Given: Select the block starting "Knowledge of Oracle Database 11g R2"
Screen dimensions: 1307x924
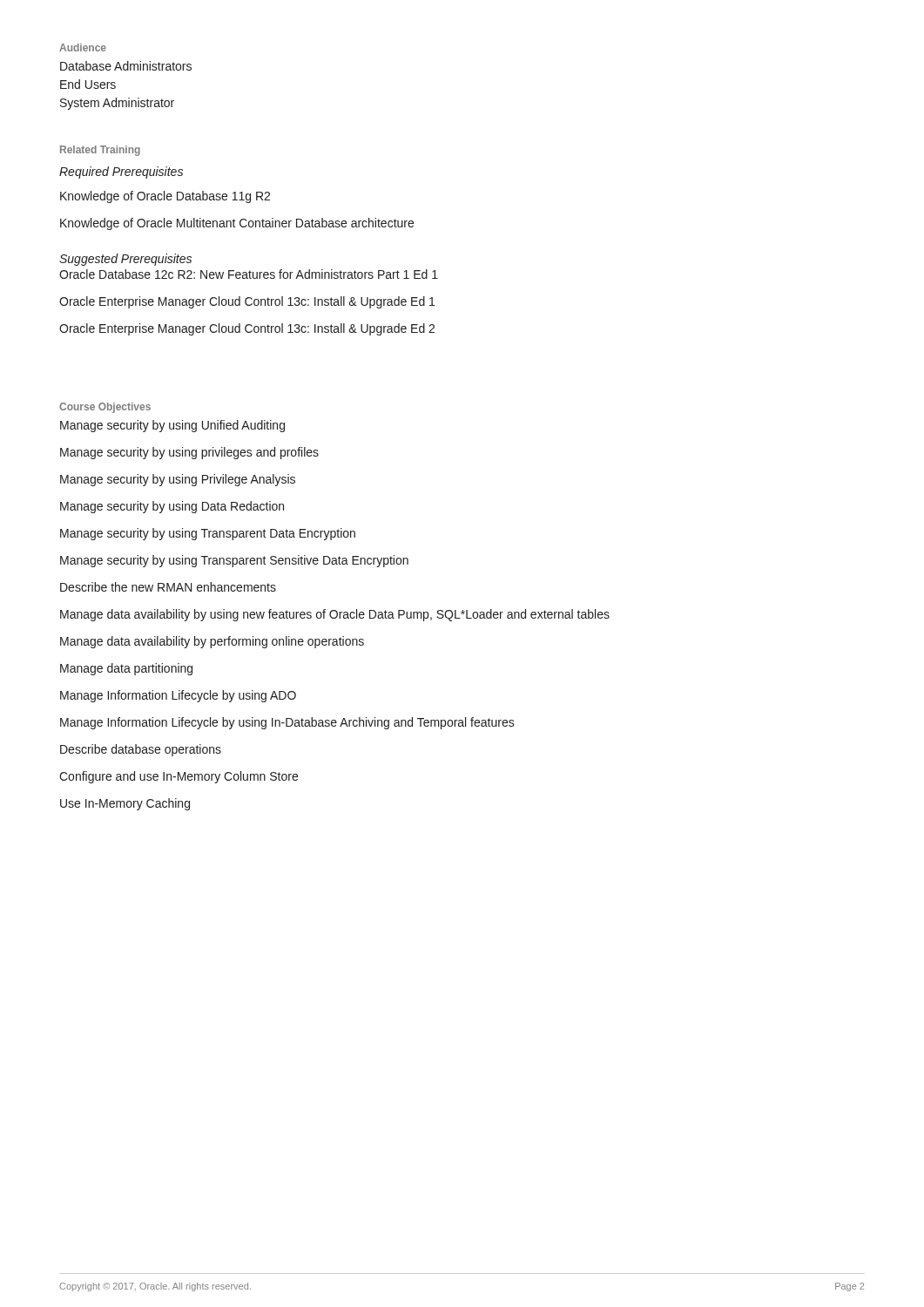Looking at the screenshot, I should (165, 196).
